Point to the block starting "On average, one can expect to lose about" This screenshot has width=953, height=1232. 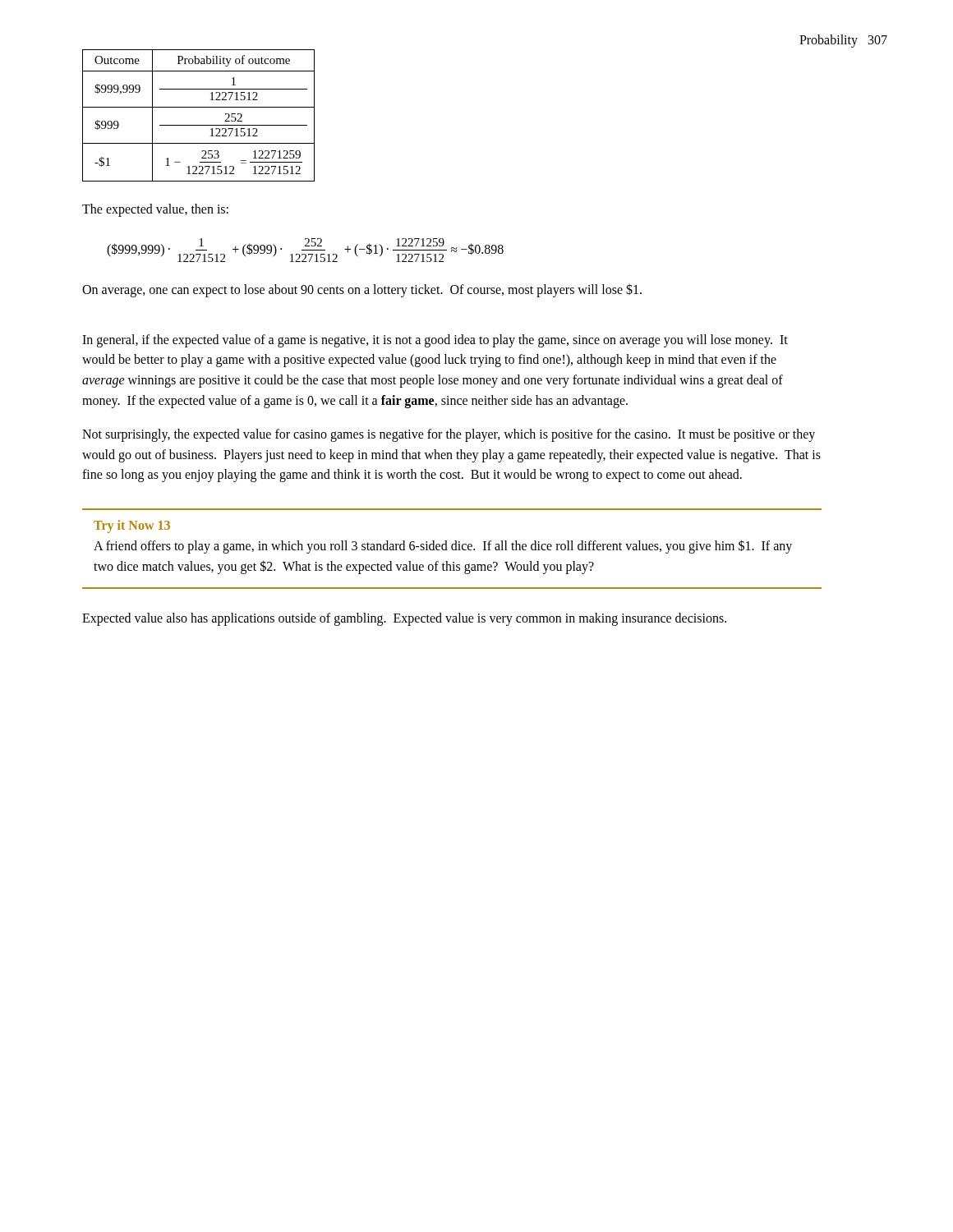click(x=362, y=289)
